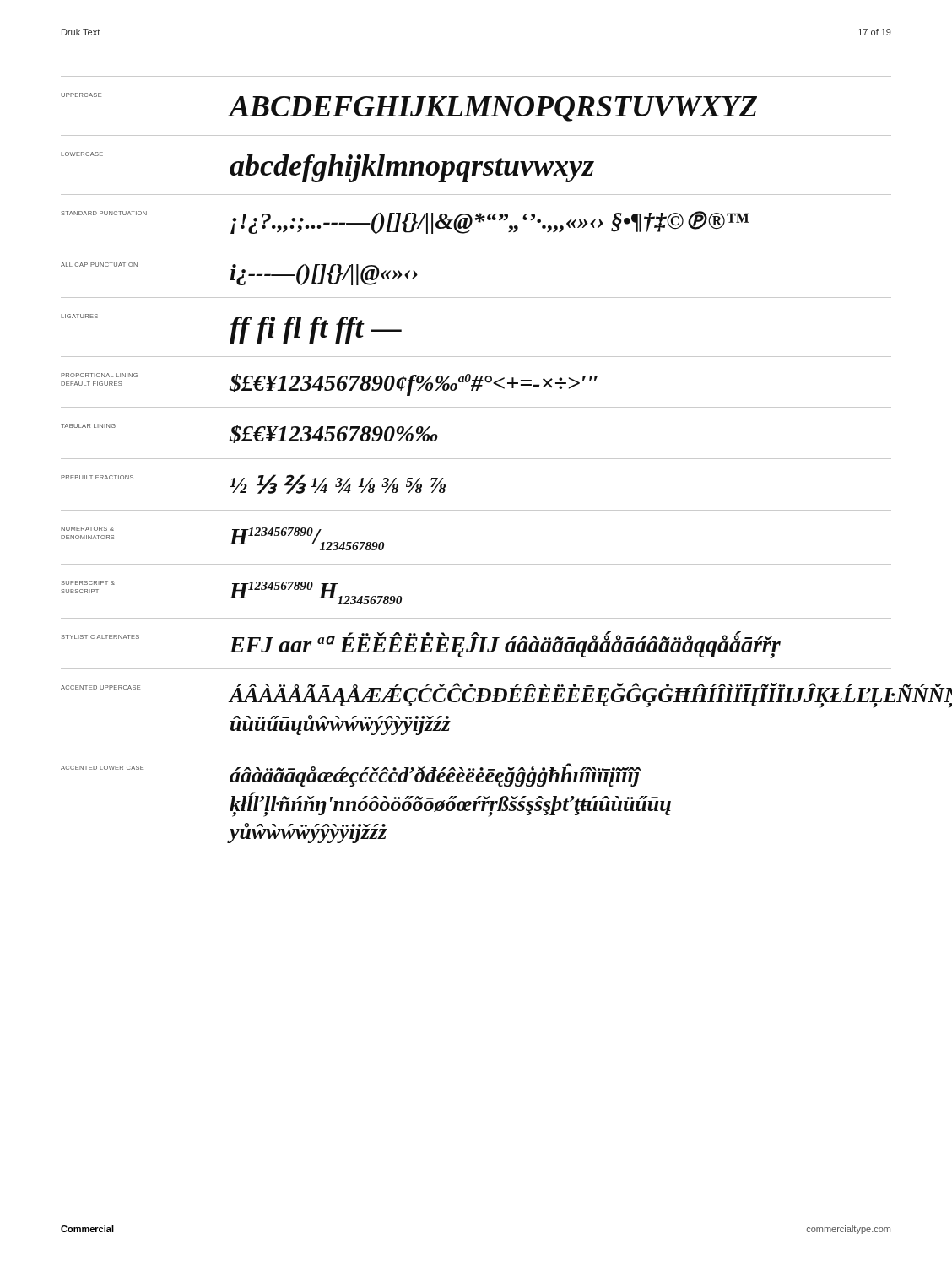
Task: Select the element starting "Ligatures ff fi"
Action: [231, 329]
